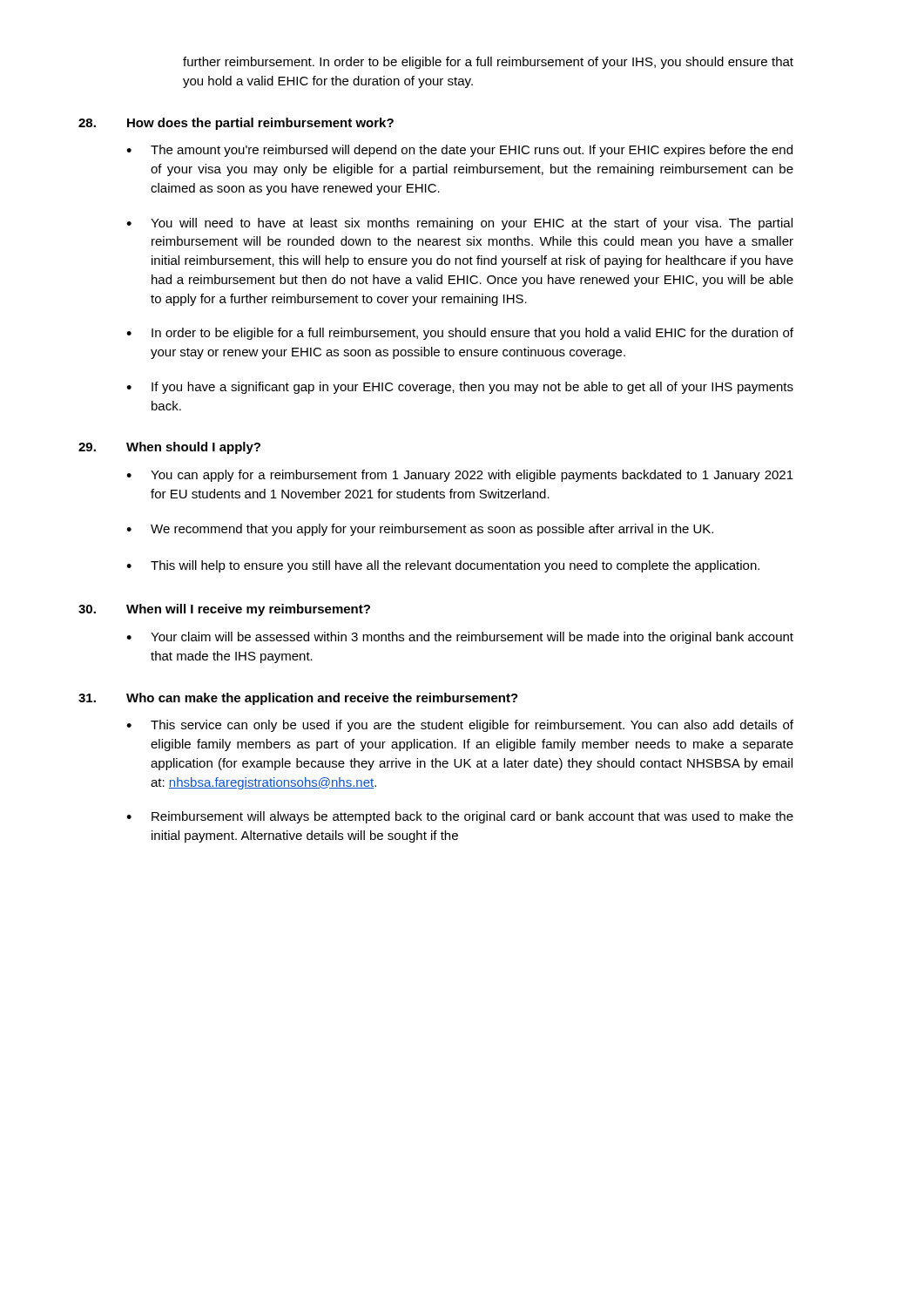Click the passage that begins "• This will help"
The width and height of the screenshot is (924, 1307).
click(460, 566)
